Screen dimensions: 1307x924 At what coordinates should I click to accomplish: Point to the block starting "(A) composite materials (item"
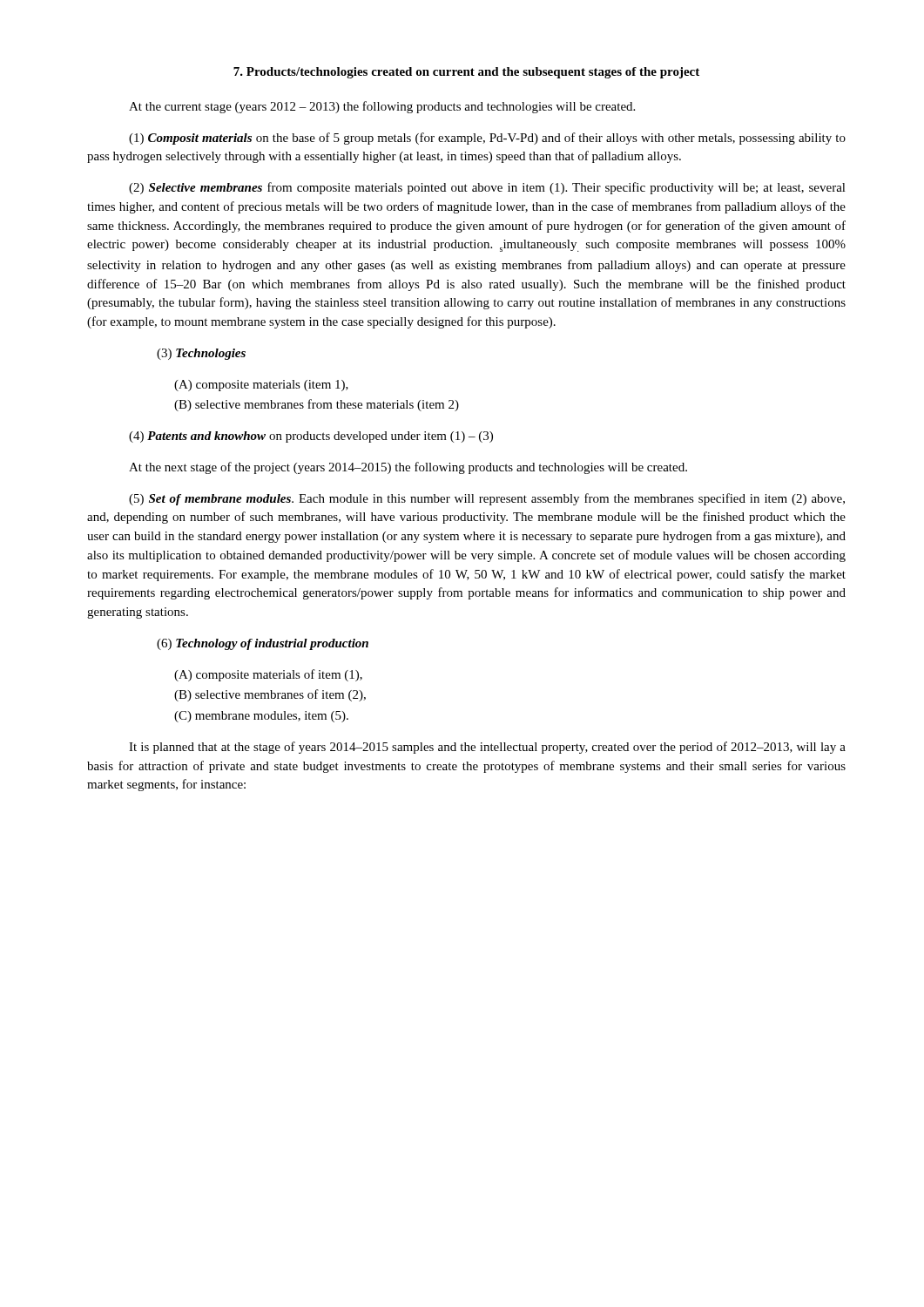coord(261,384)
